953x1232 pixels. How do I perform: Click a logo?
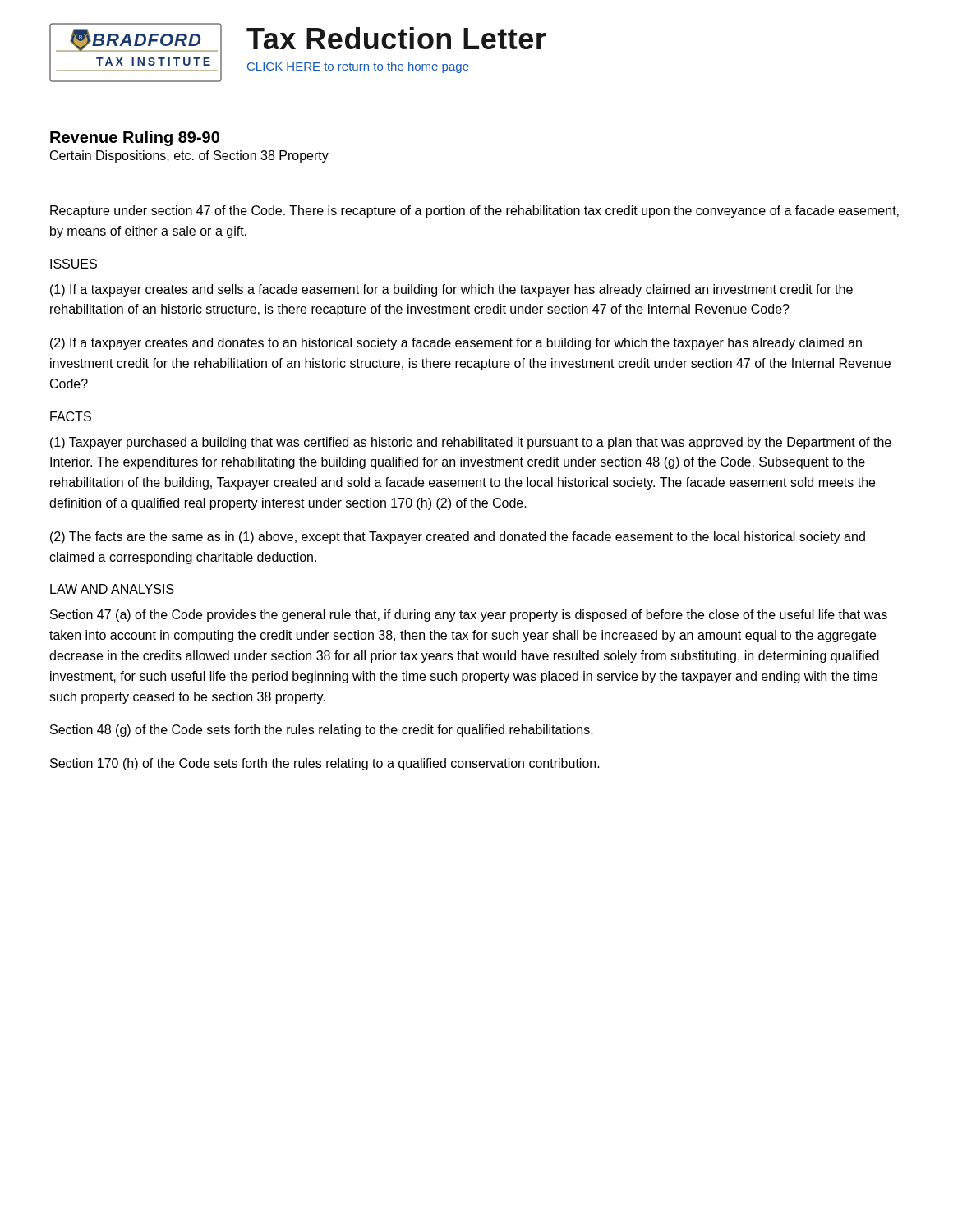136,54
